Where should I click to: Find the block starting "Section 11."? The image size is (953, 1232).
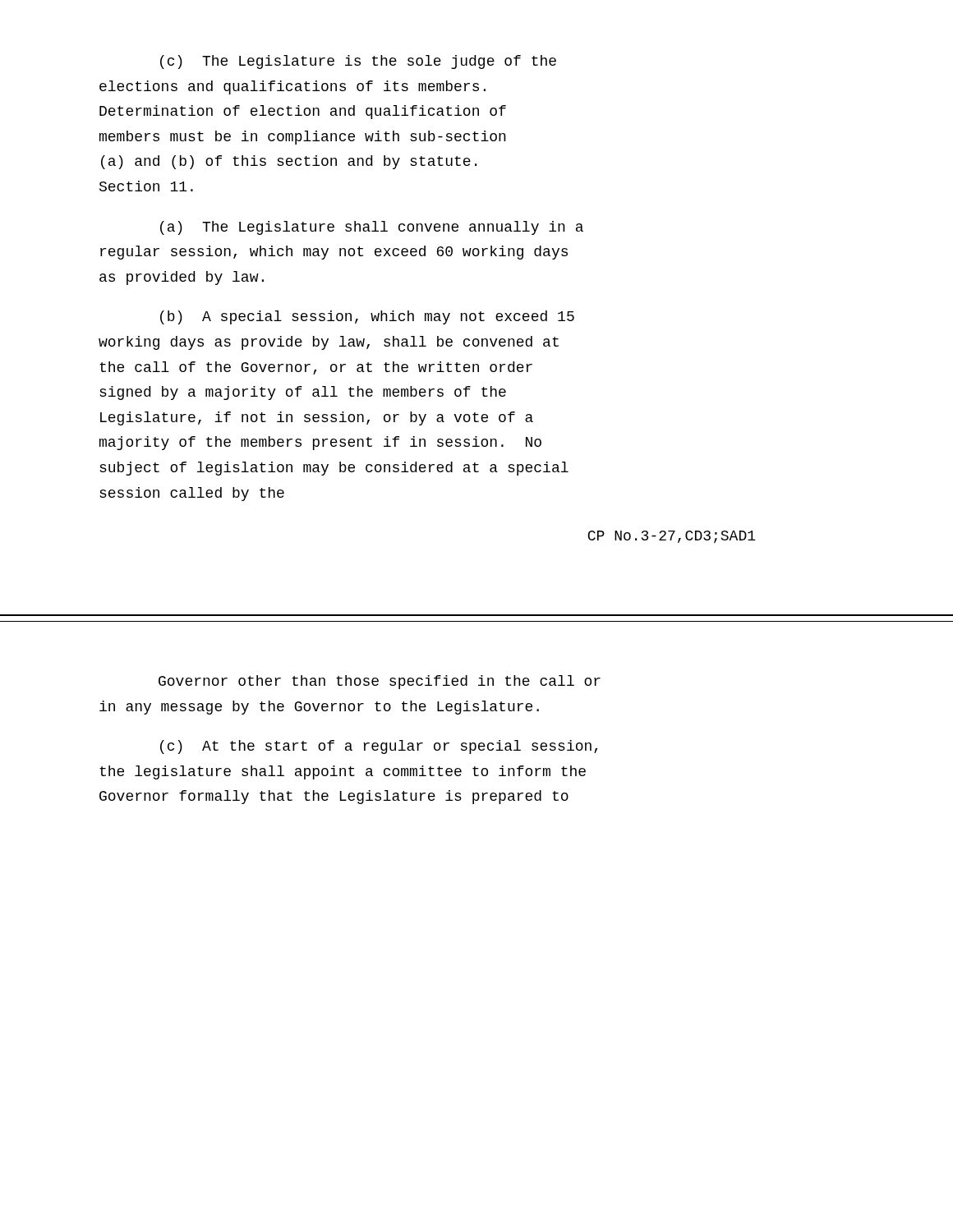(146, 186)
